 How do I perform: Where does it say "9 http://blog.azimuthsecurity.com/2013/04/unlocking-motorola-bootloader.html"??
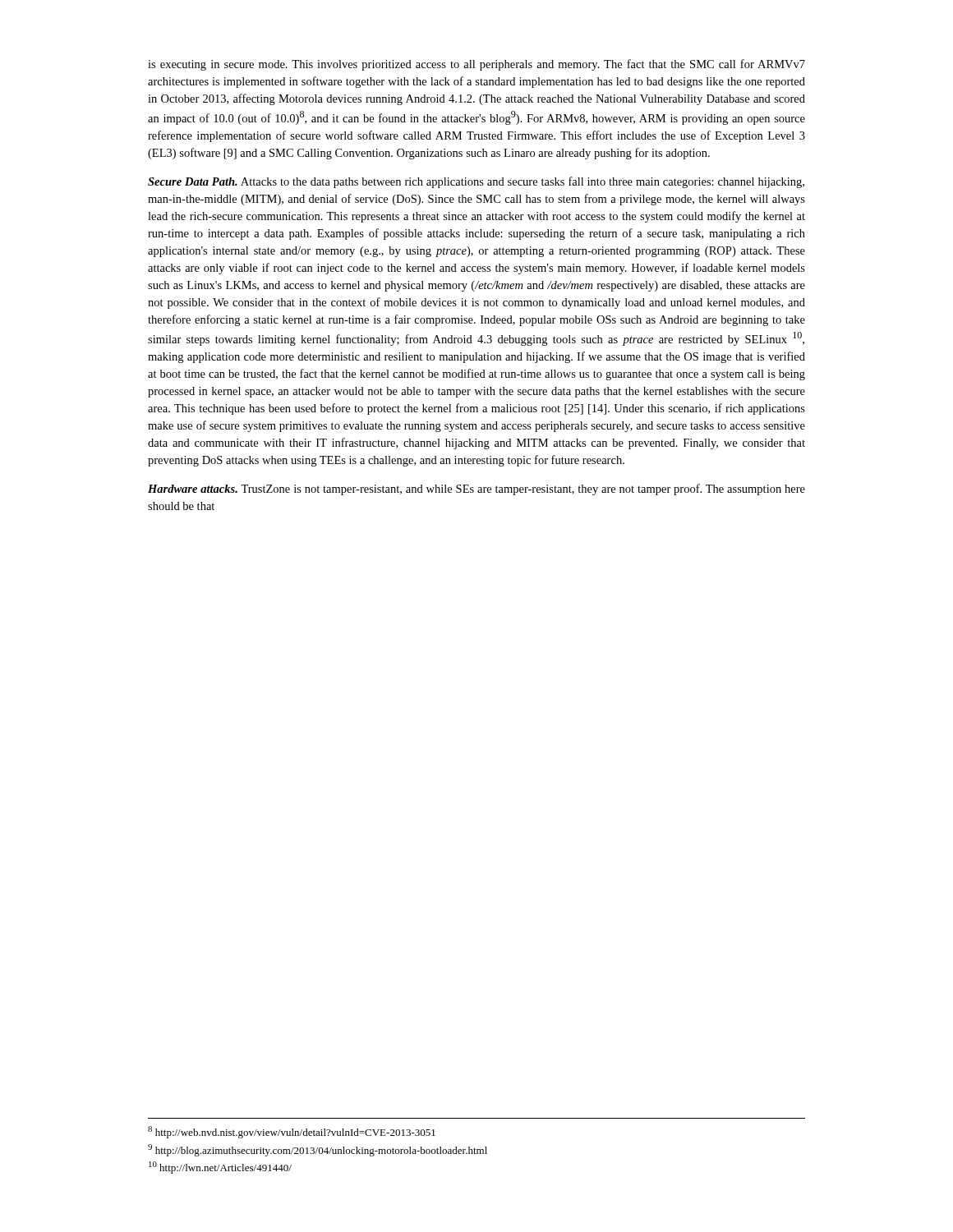(x=476, y=1150)
